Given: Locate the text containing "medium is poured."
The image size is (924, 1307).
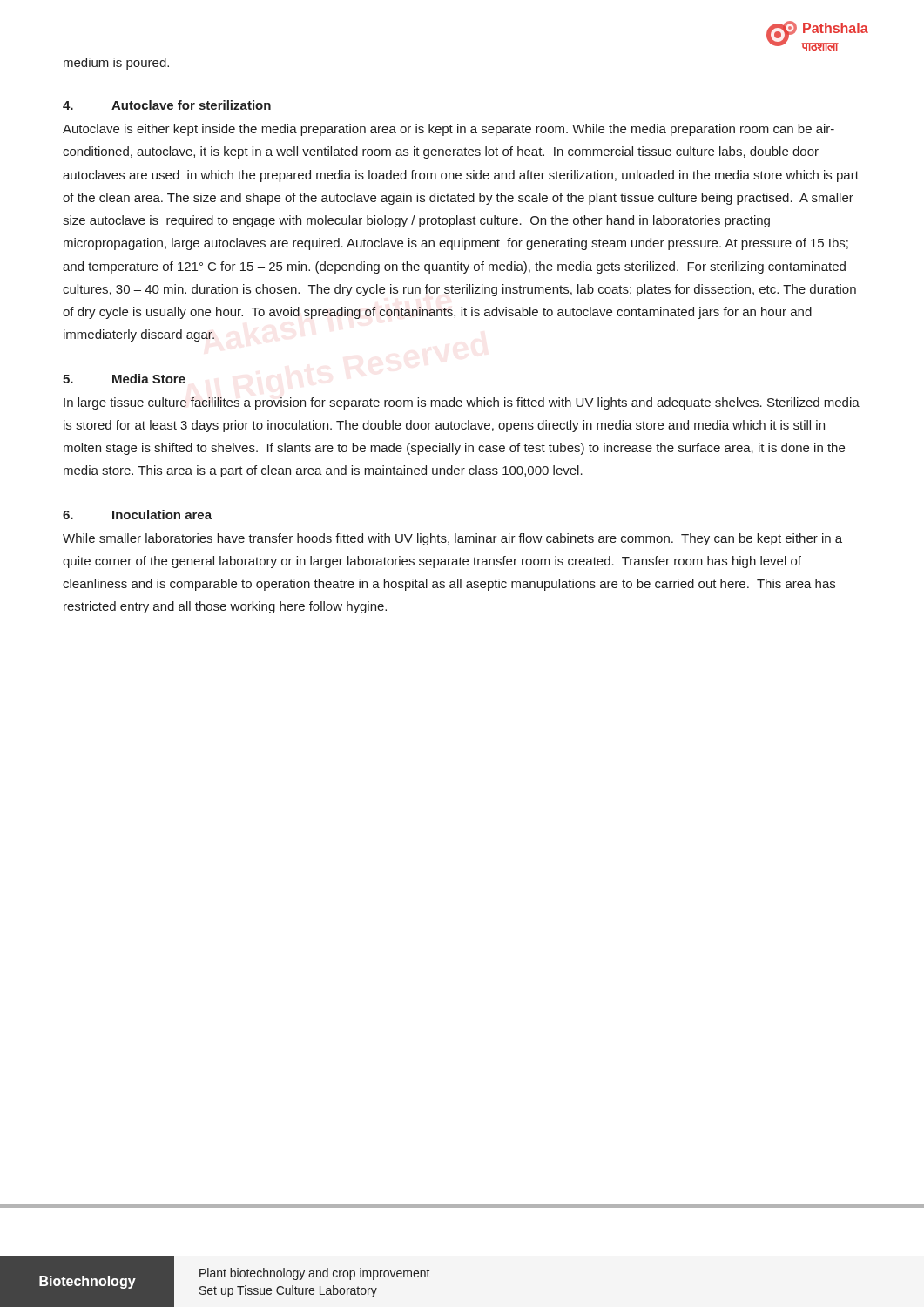Looking at the screenshot, I should click(x=116, y=62).
